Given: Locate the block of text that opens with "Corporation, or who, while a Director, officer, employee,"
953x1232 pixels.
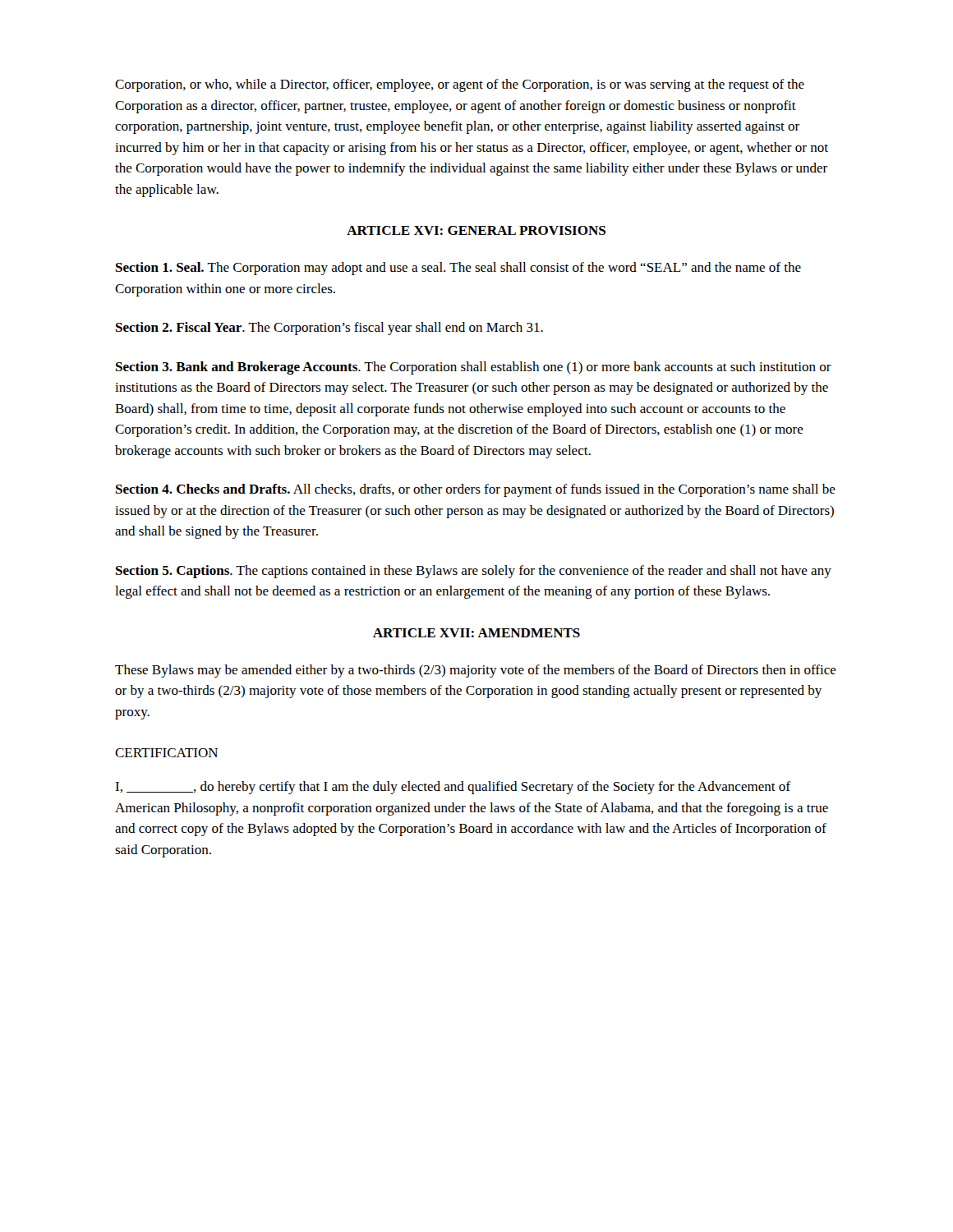Looking at the screenshot, I should coord(472,137).
